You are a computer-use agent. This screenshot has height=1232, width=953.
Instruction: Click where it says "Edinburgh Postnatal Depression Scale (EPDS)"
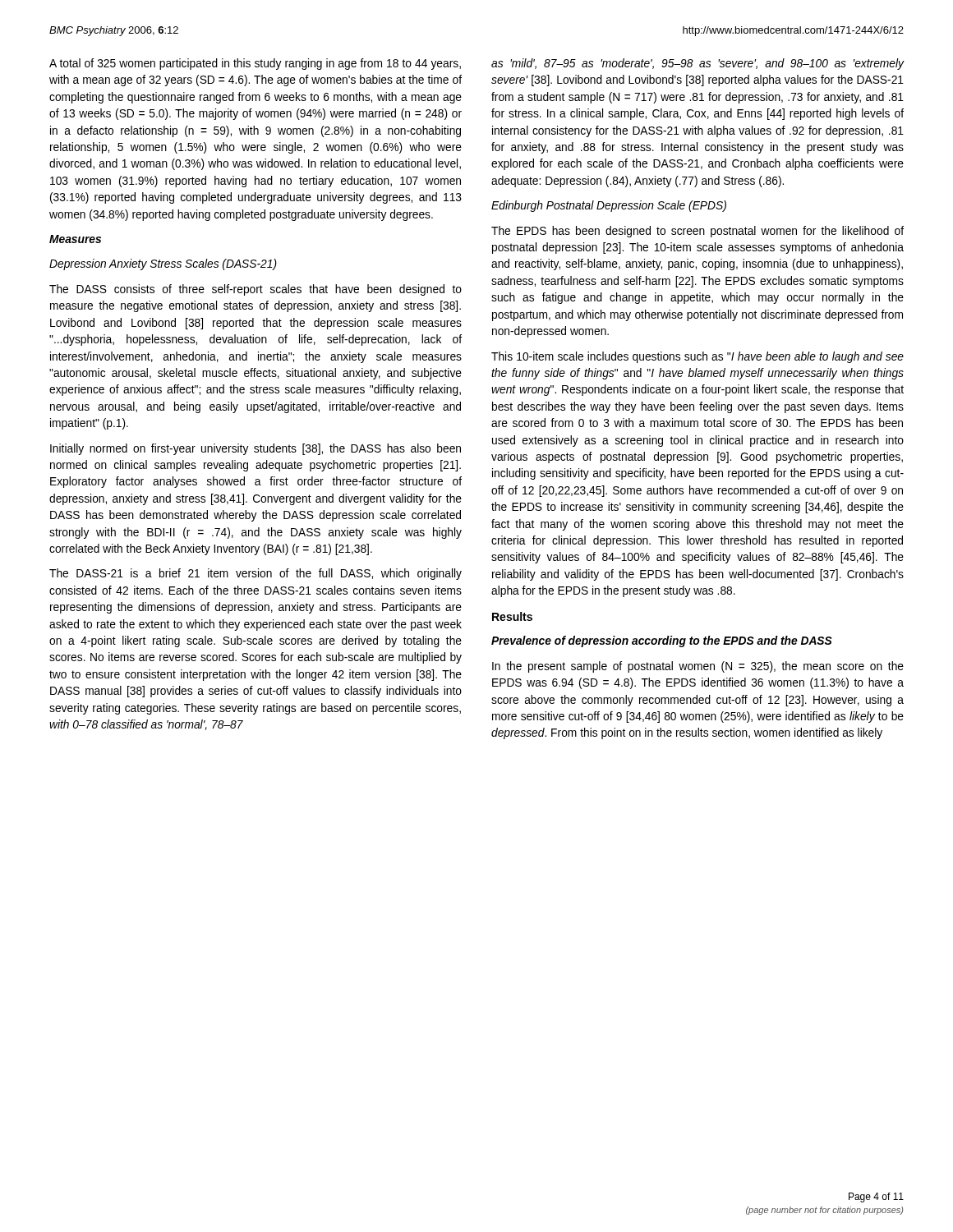[x=698, y=206]
